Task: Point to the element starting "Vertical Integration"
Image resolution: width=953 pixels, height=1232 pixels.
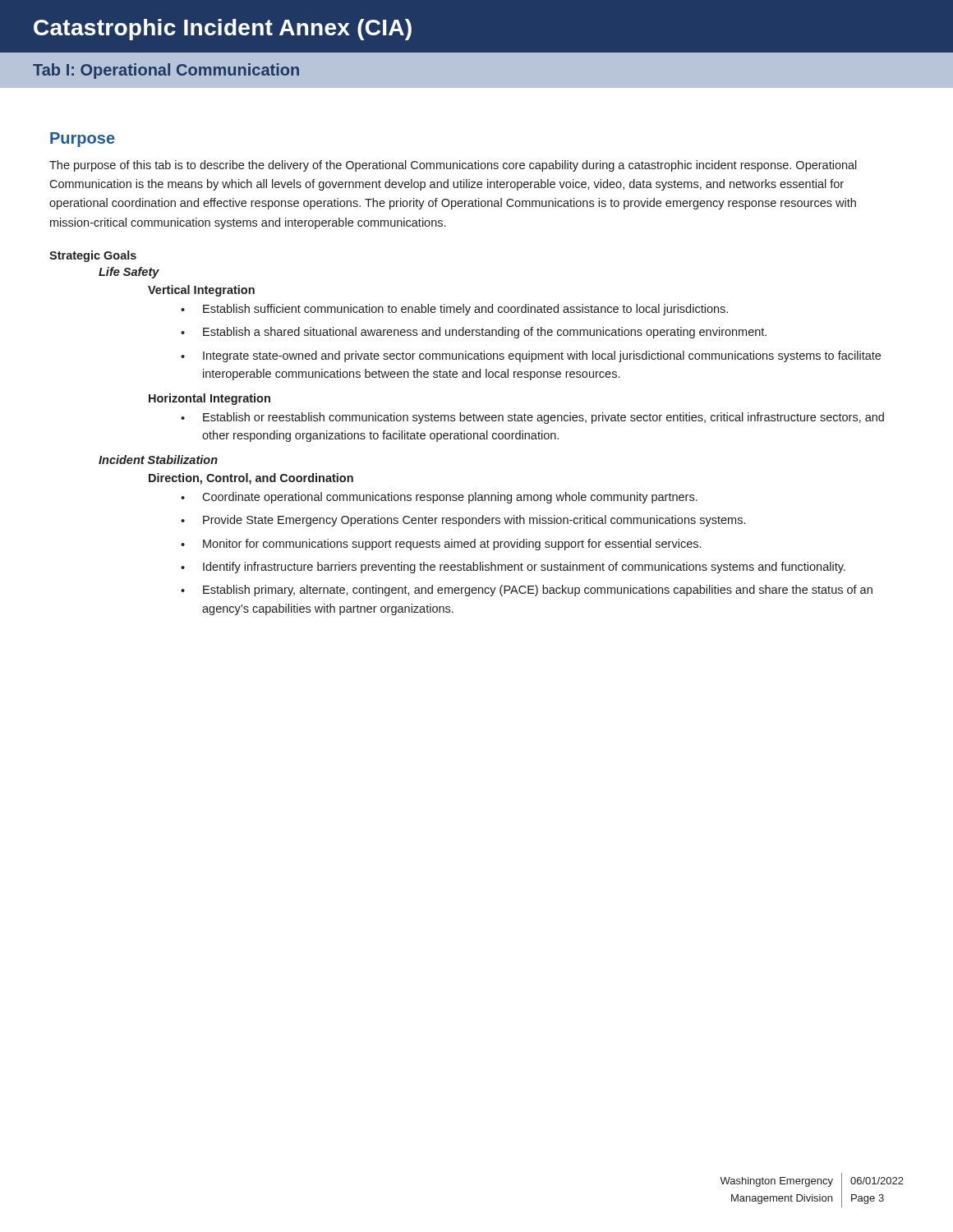Action: point(202,290)
